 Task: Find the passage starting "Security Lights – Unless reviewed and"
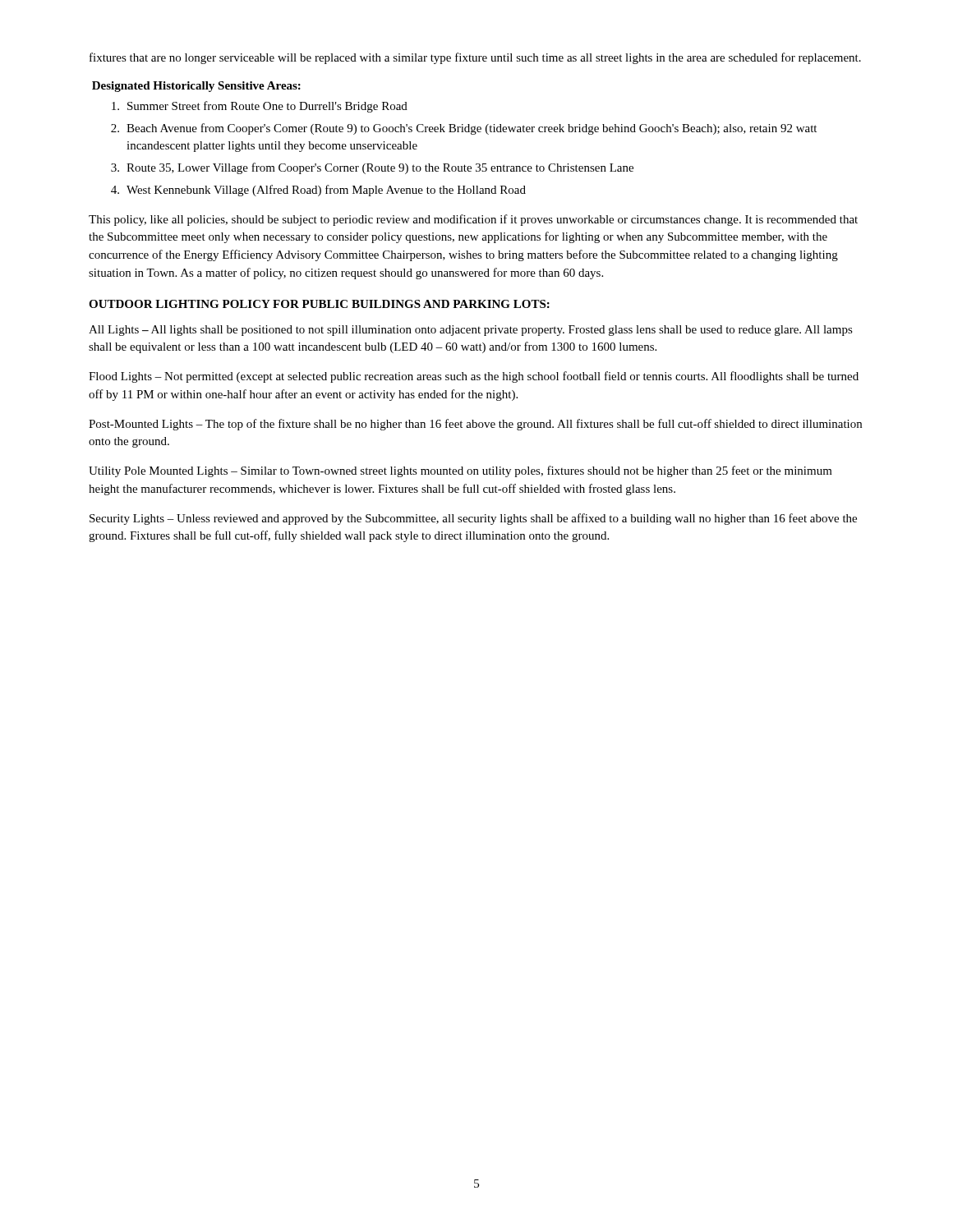476,528
